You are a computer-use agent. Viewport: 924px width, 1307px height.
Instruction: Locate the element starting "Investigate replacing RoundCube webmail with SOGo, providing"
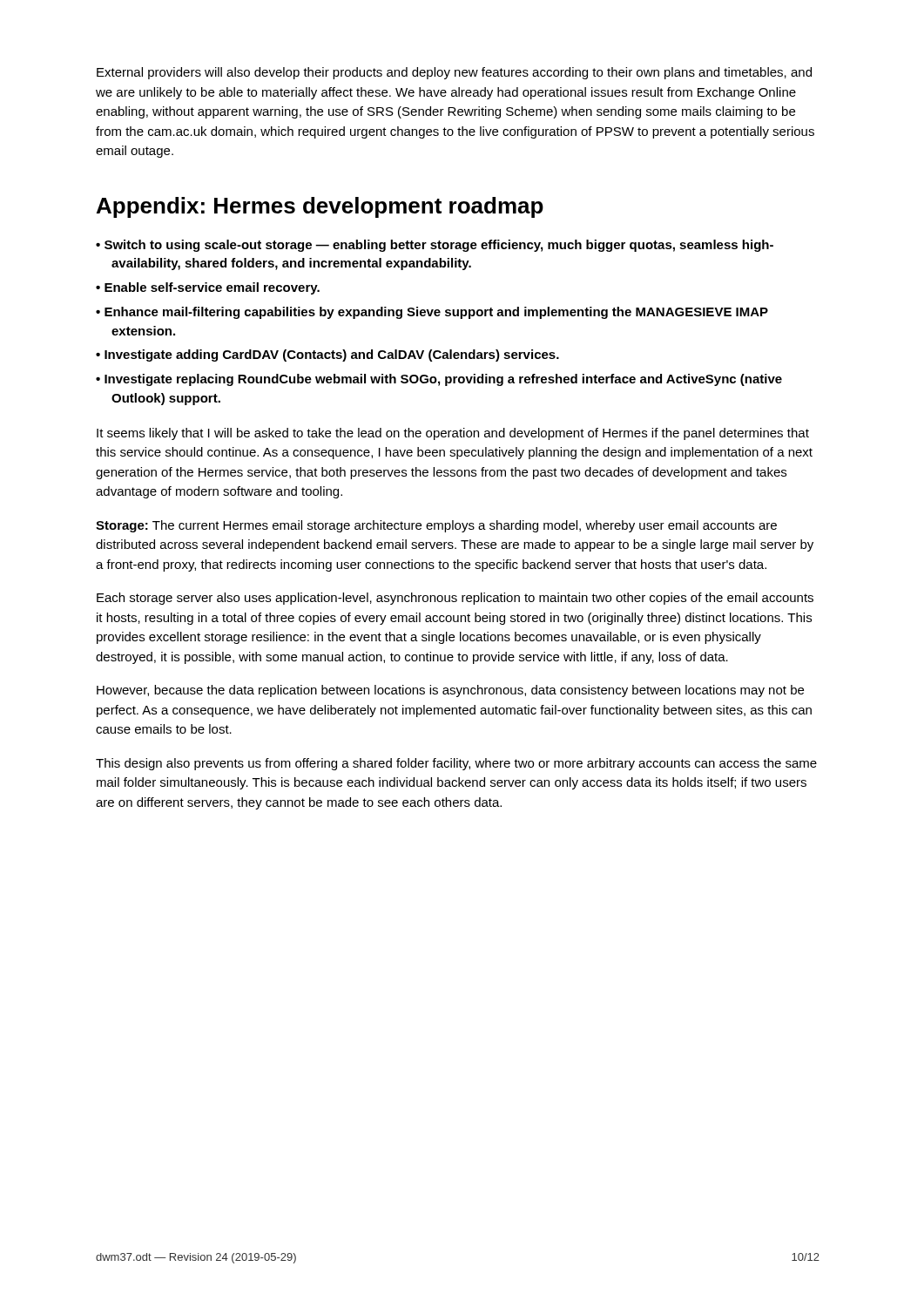tap(443, 388)
